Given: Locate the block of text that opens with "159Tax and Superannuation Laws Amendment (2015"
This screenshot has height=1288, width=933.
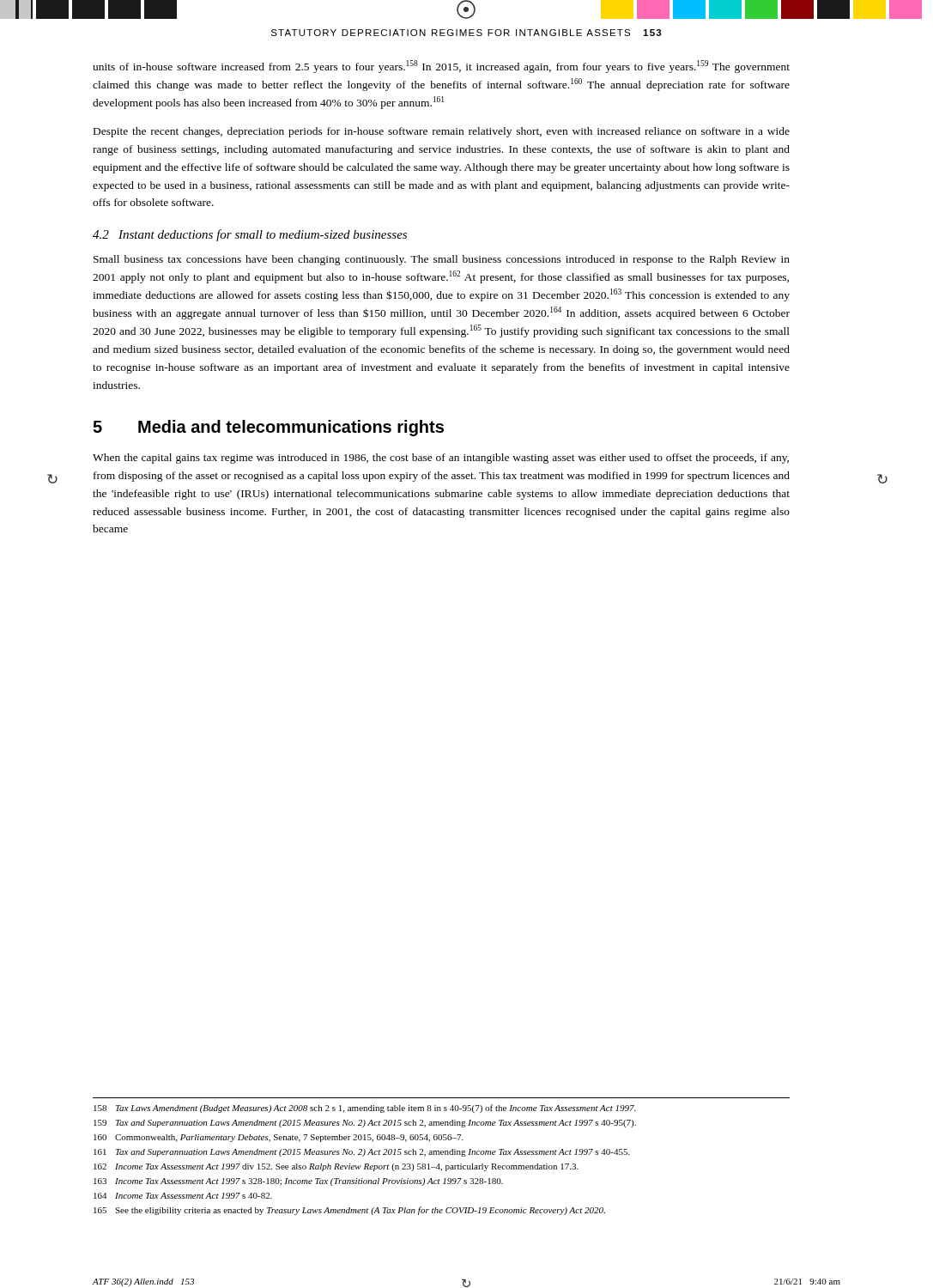Looking at the screenshot, I should click(440, 1123).
